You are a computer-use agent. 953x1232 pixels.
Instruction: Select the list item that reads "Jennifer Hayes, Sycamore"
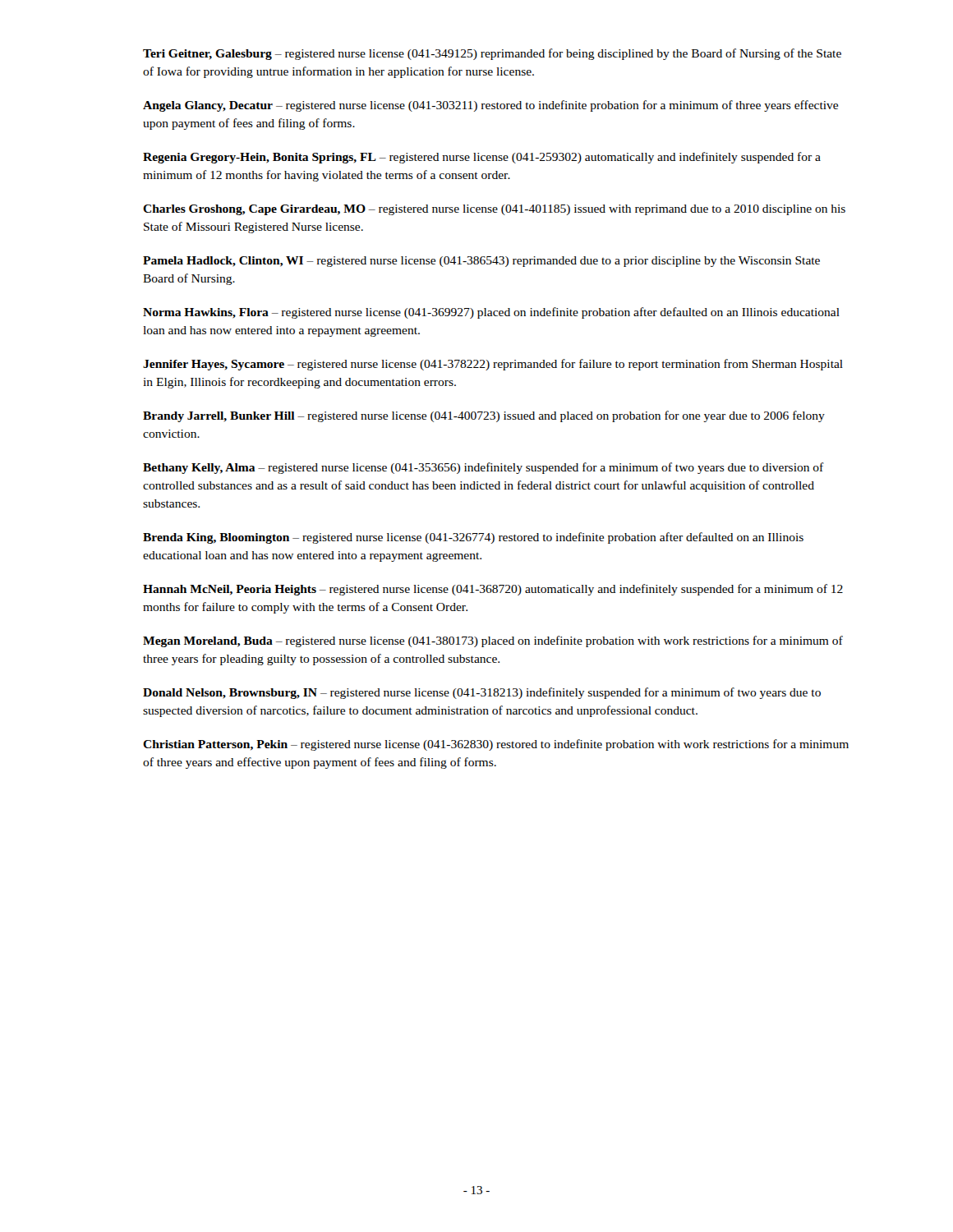(x=493, y=372)
